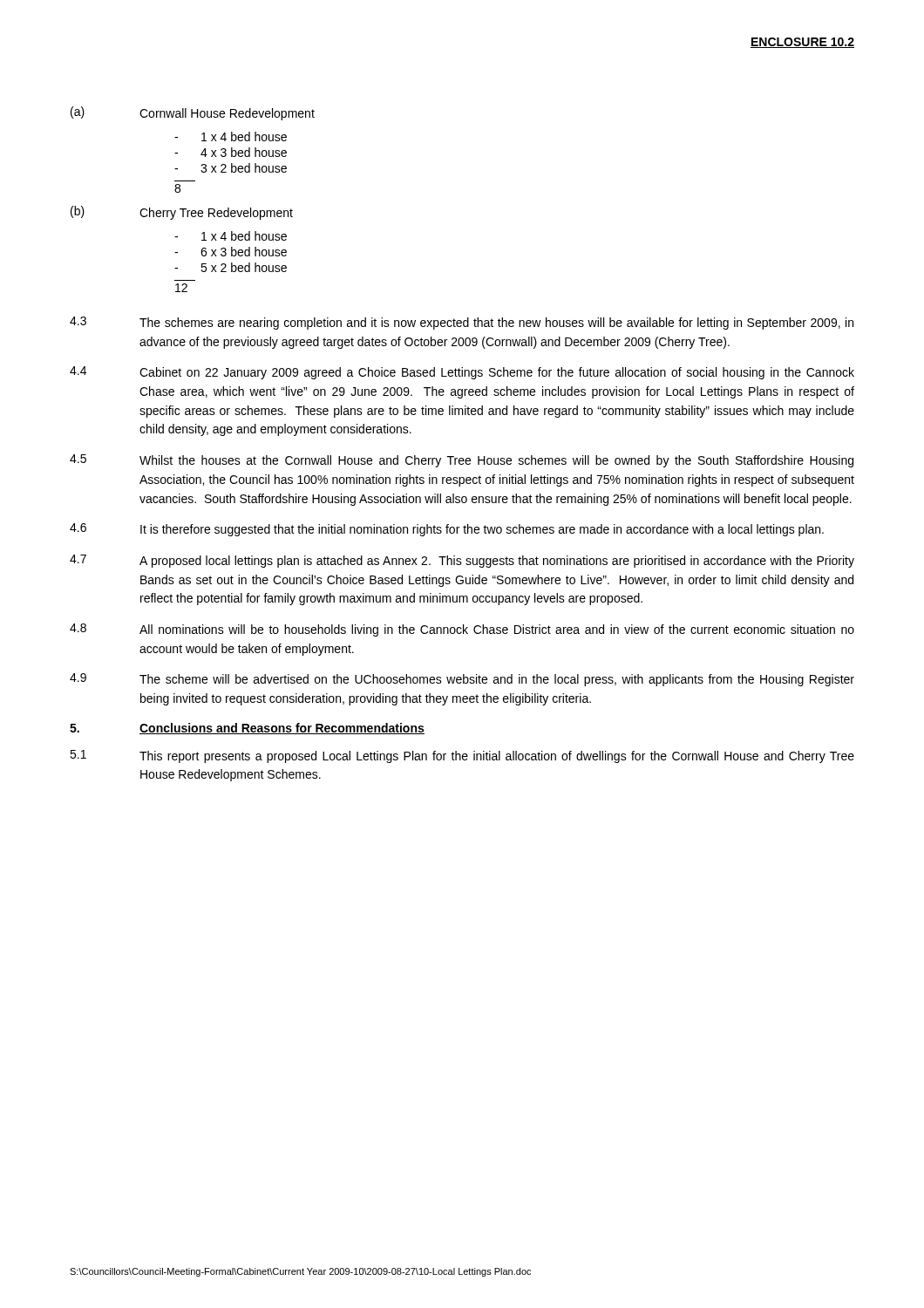Point to the text starting "(a) Cornwall House"
This screenshot has height=1308, width=924.
click(x=193, y=113)
